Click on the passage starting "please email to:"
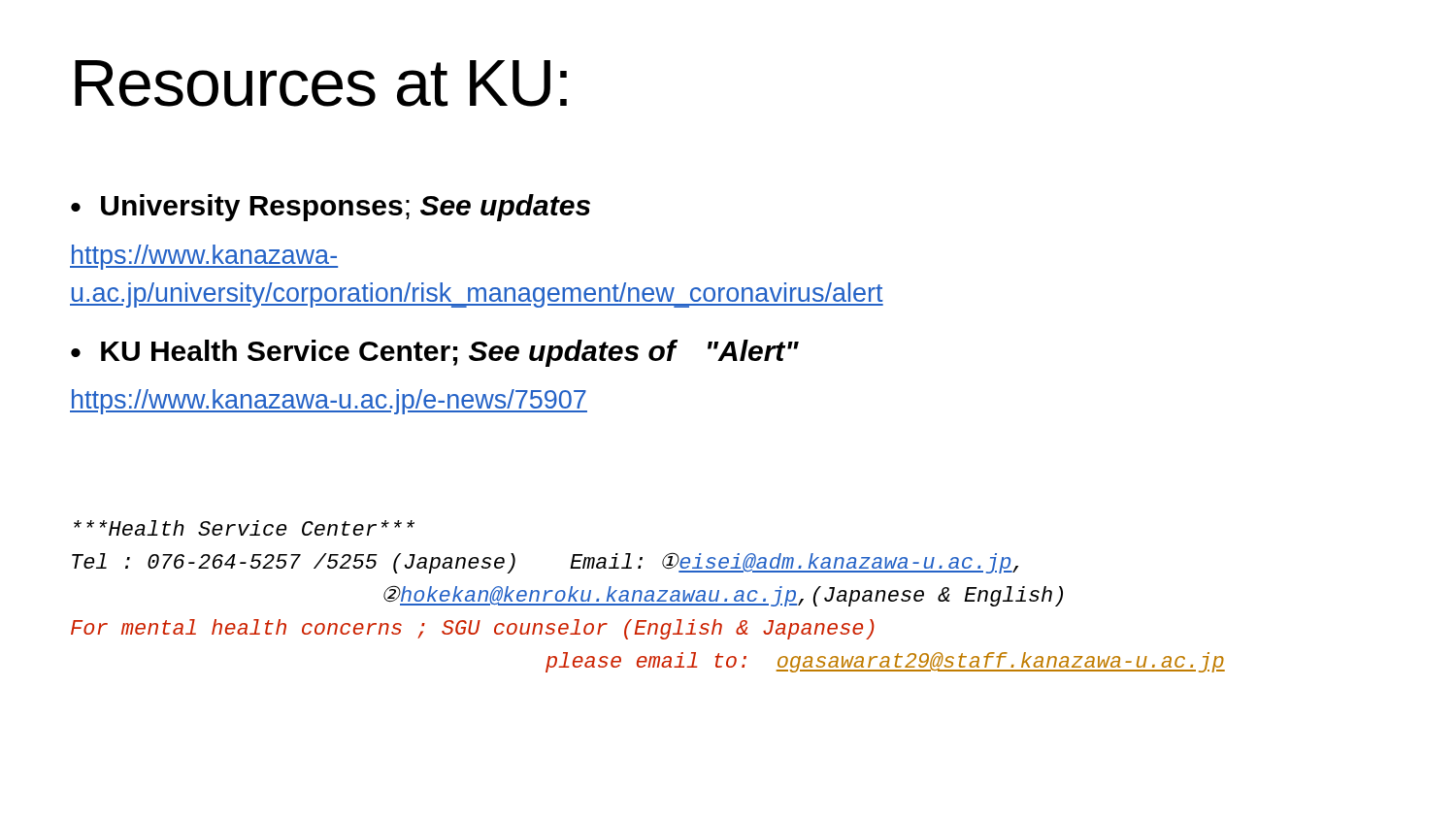Image resolution: width=1456 pixels, height=819 pixels. coord(885,663)
